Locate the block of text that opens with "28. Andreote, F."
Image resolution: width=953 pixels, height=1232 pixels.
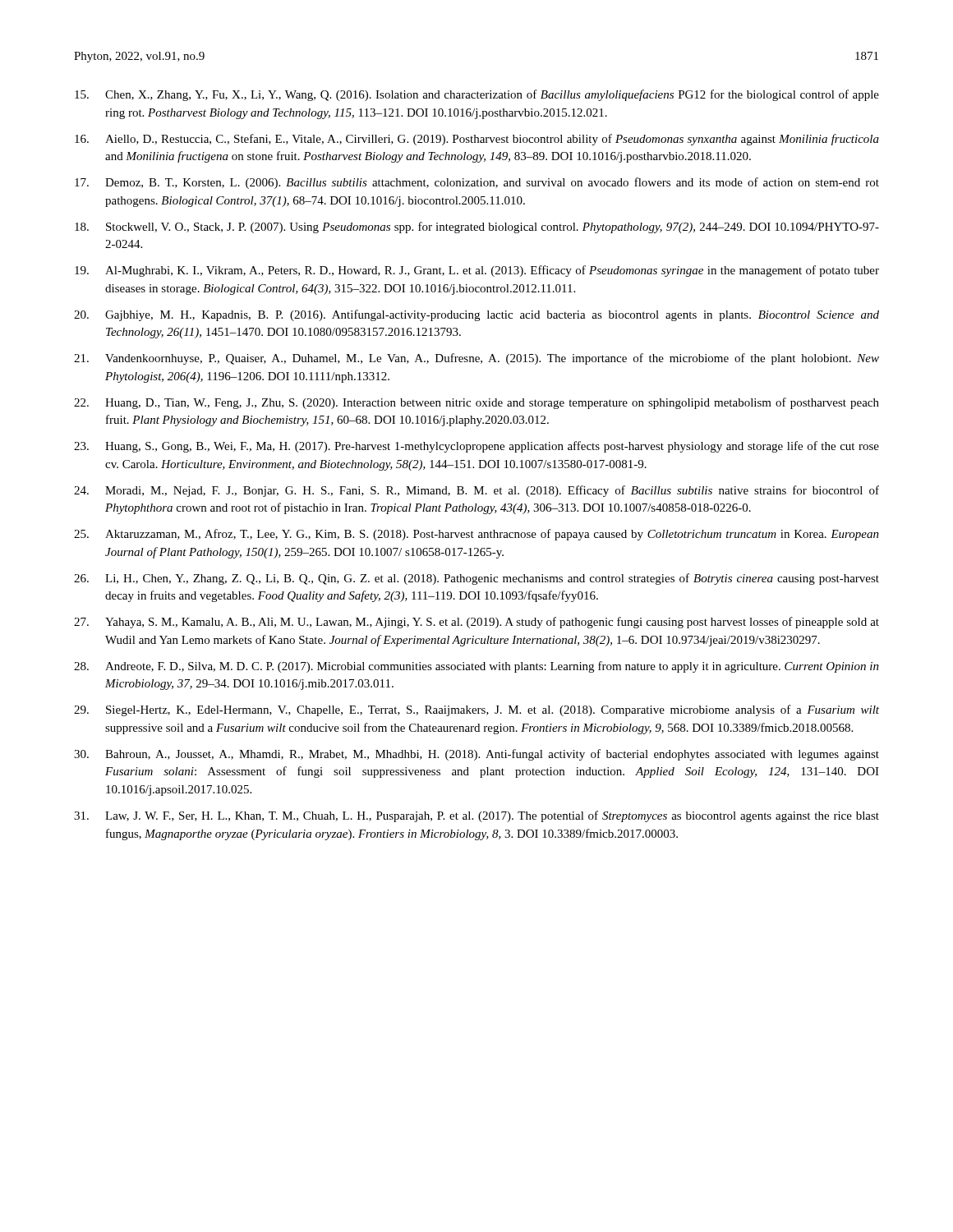pos(476,675)
